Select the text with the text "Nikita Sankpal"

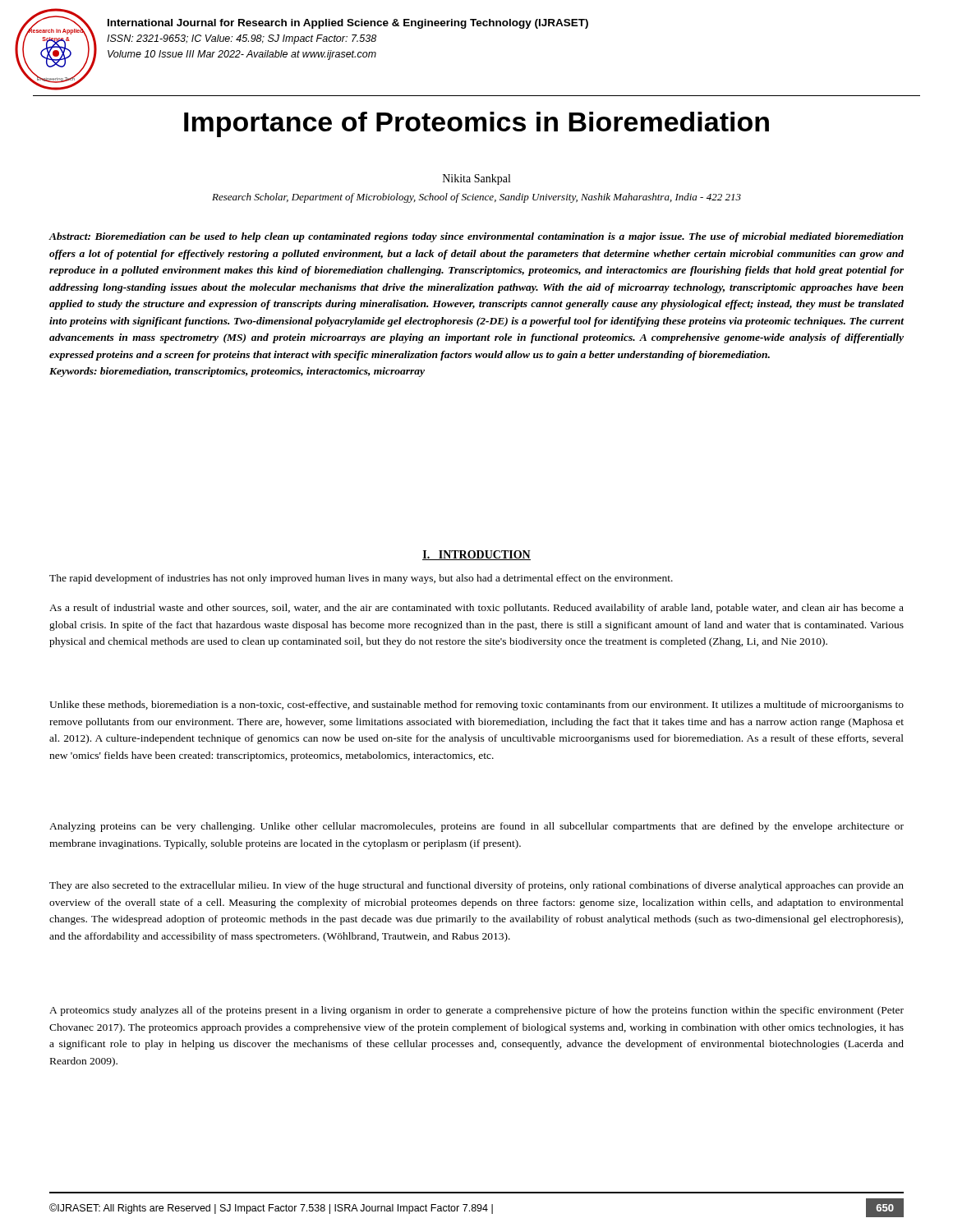pyautogui.click(x=476, y=179)
